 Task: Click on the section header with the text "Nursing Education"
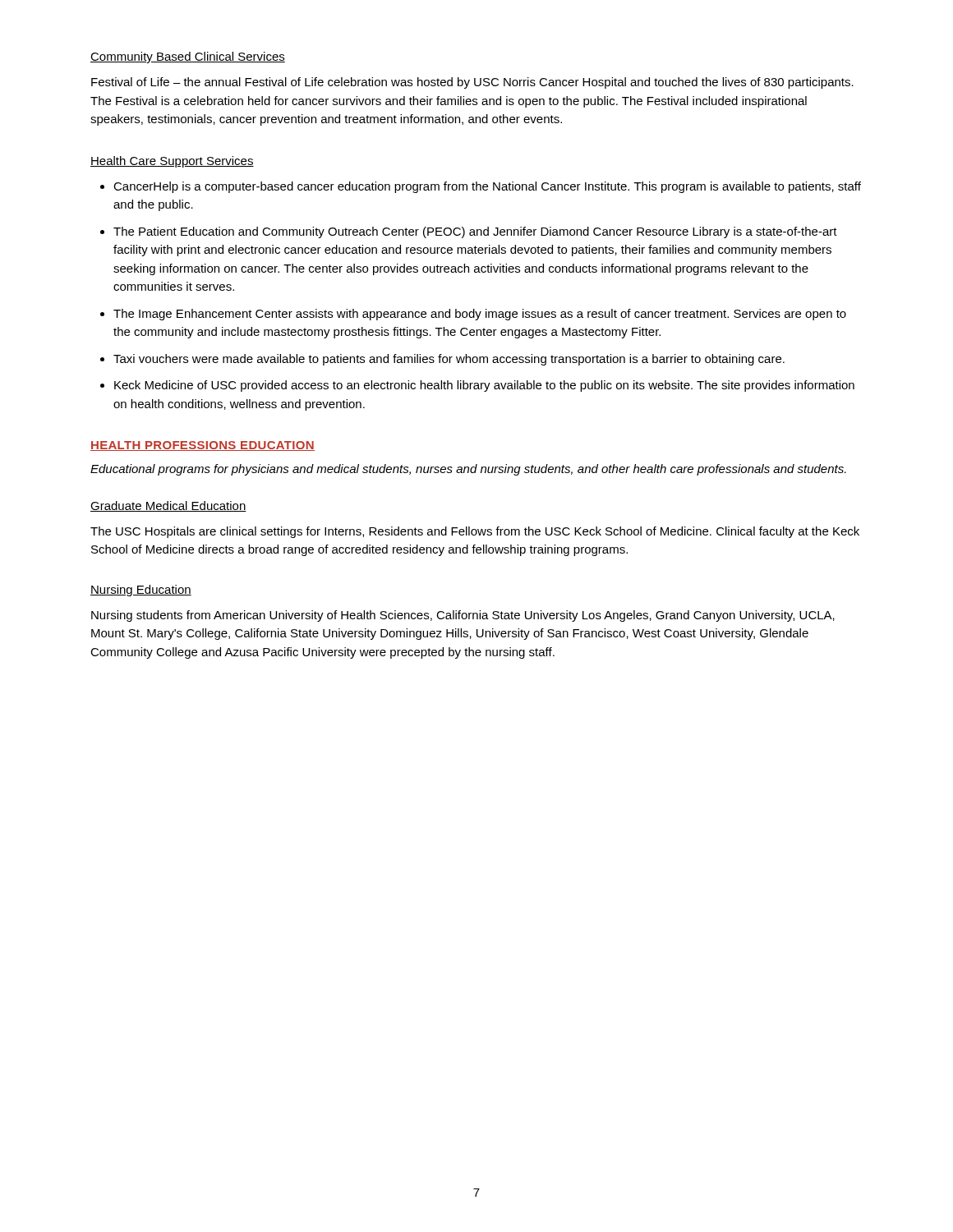coord(141,589)
